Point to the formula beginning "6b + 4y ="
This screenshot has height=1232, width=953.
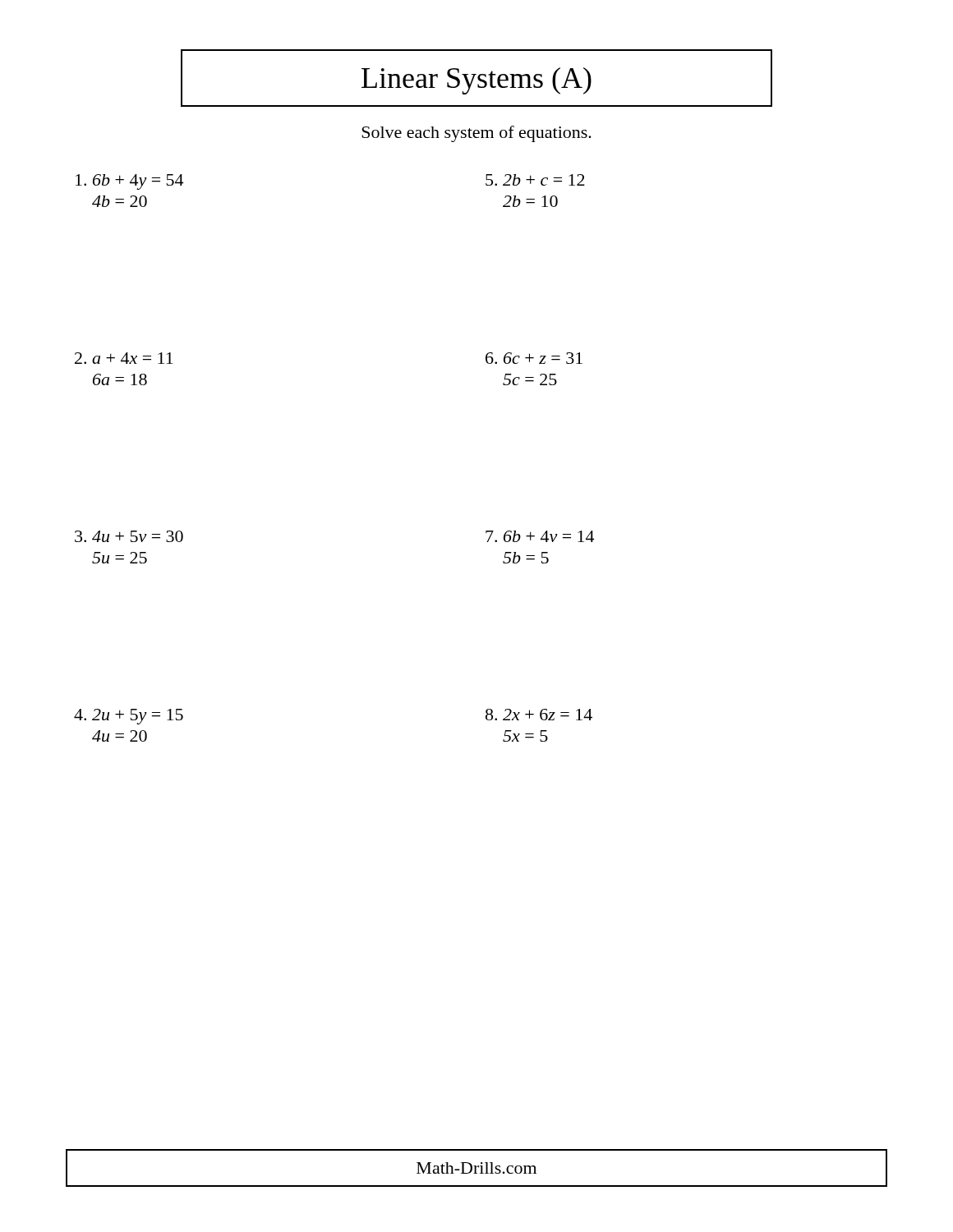point(129,191)
